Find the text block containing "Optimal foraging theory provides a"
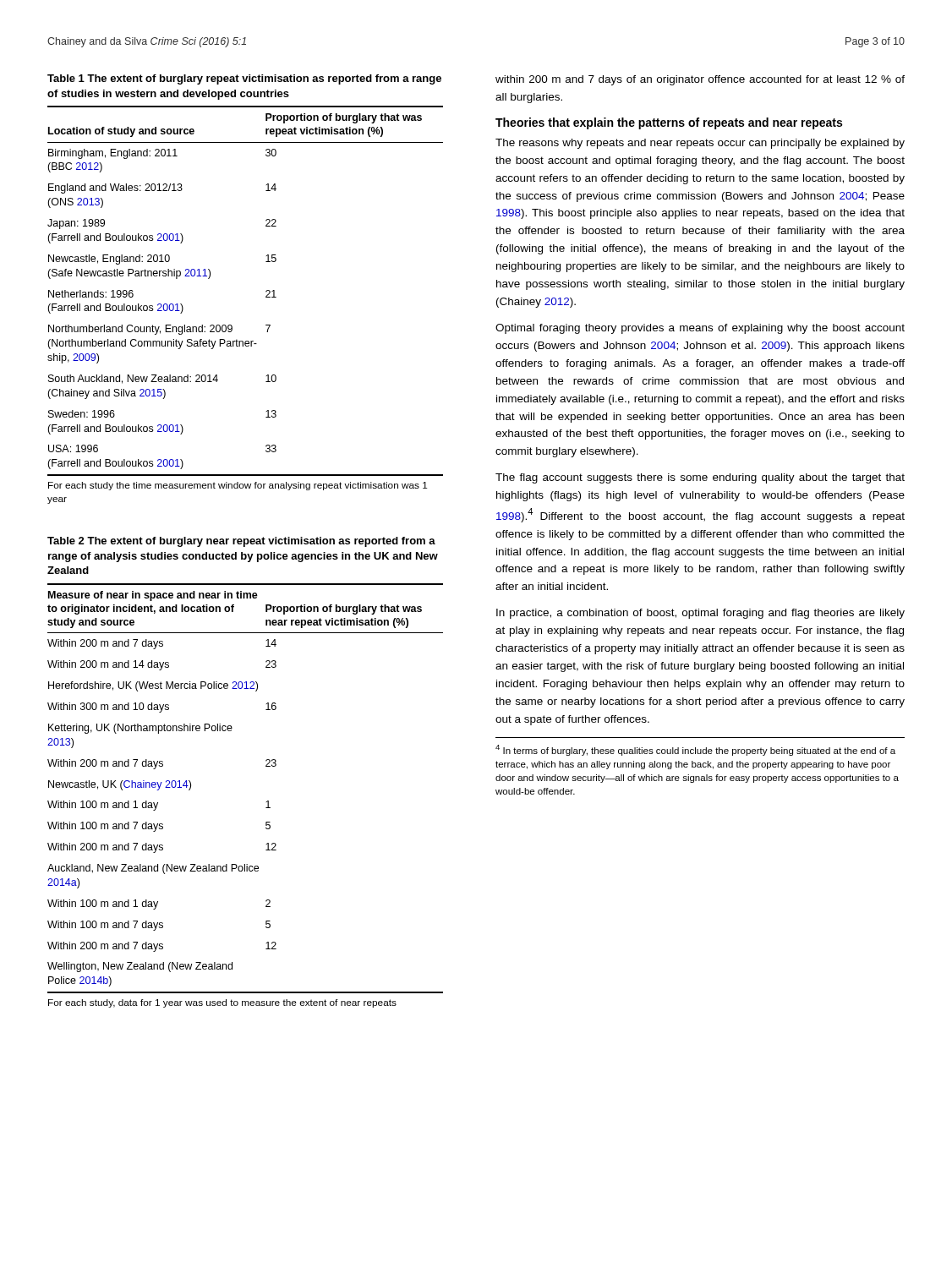The height and width of the screenshot is (1268, 952). tap(700, 389)
